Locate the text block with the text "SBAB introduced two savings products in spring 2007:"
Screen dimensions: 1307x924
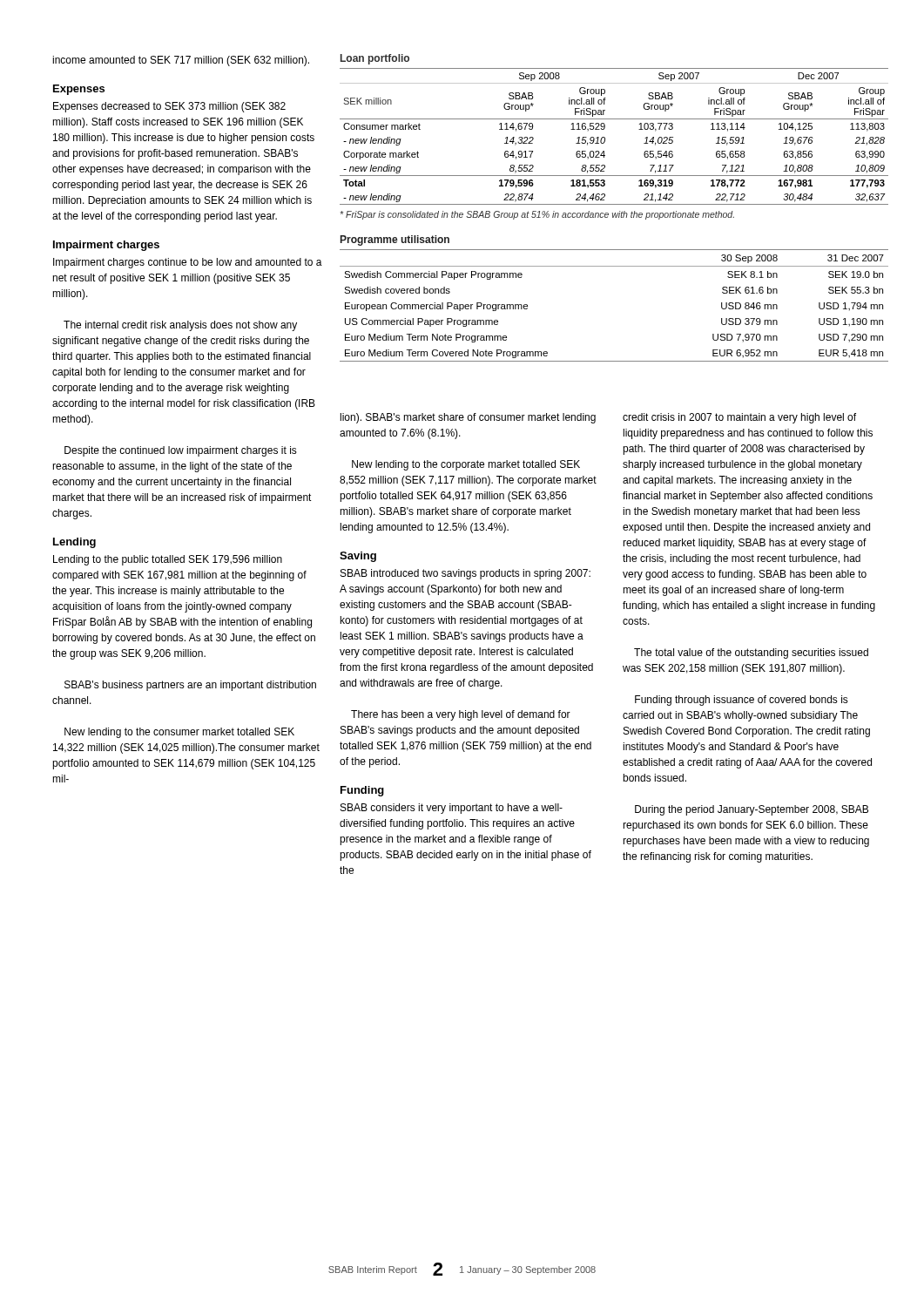pos(467,667)
